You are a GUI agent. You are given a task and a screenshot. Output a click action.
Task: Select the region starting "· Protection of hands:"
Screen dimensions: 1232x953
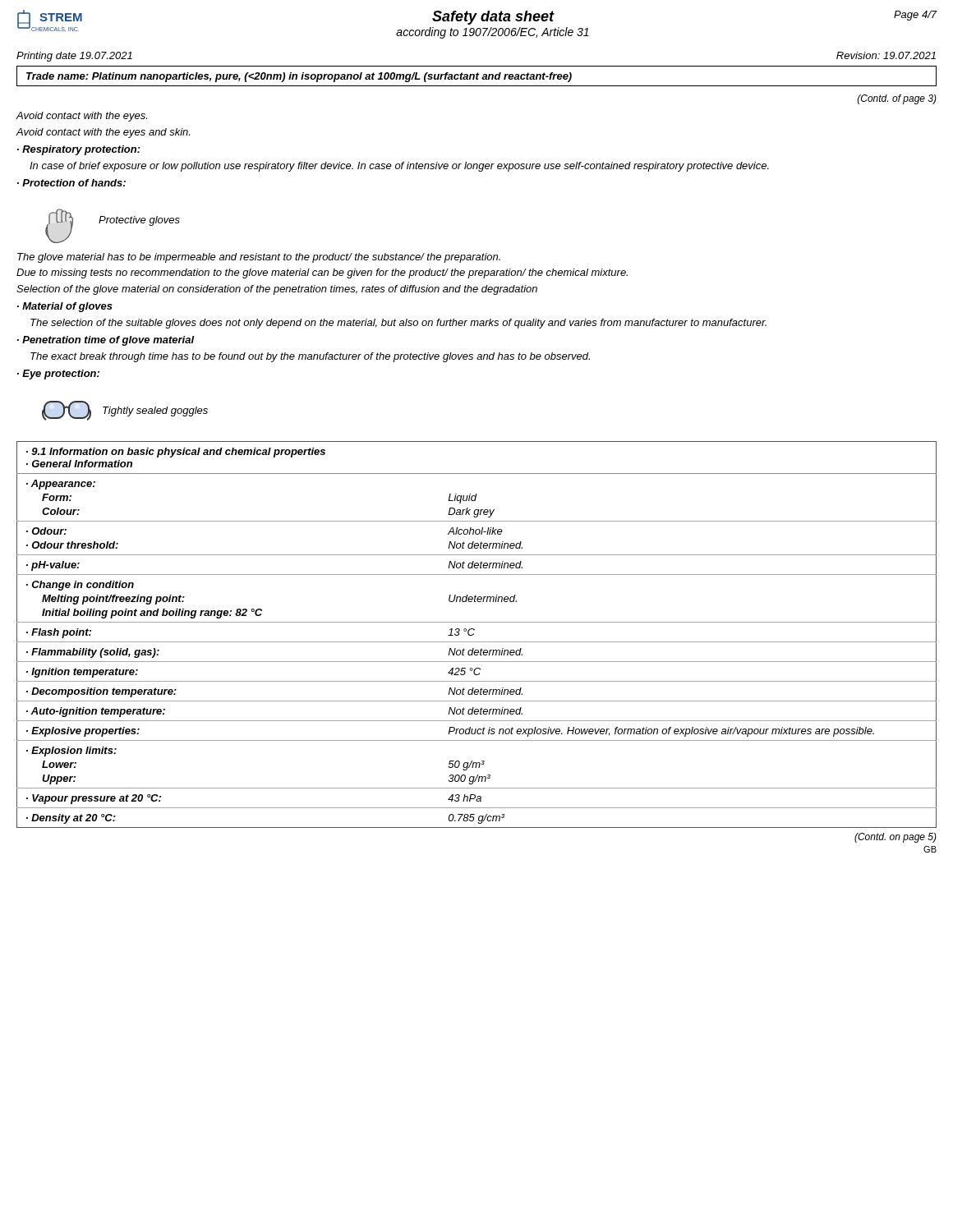coord(71,183)
